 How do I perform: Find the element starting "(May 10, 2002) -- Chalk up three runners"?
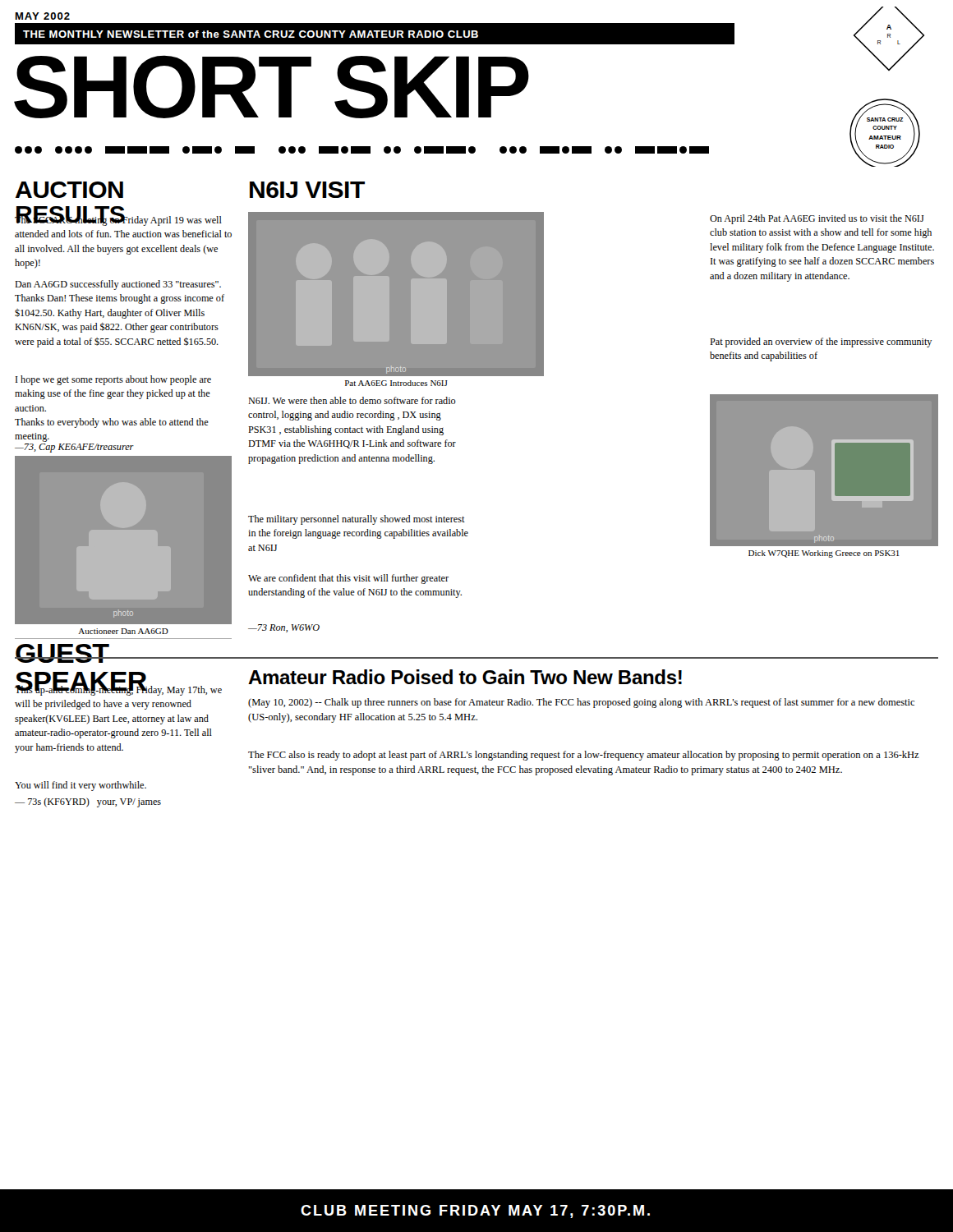[x=581, y=710]
